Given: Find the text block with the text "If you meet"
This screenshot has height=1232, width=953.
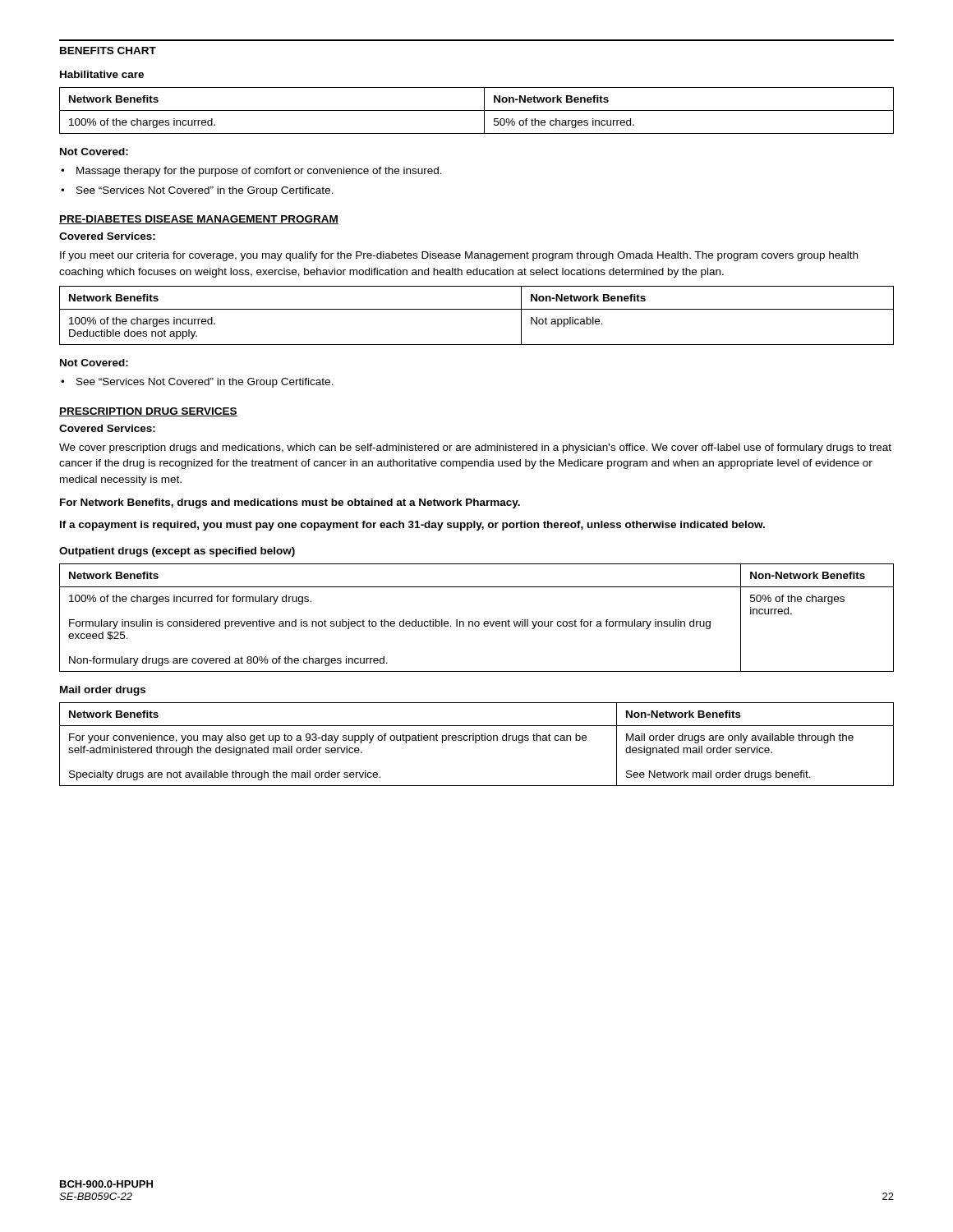Looking at the screenshot, I should click(x=459, y=263).
